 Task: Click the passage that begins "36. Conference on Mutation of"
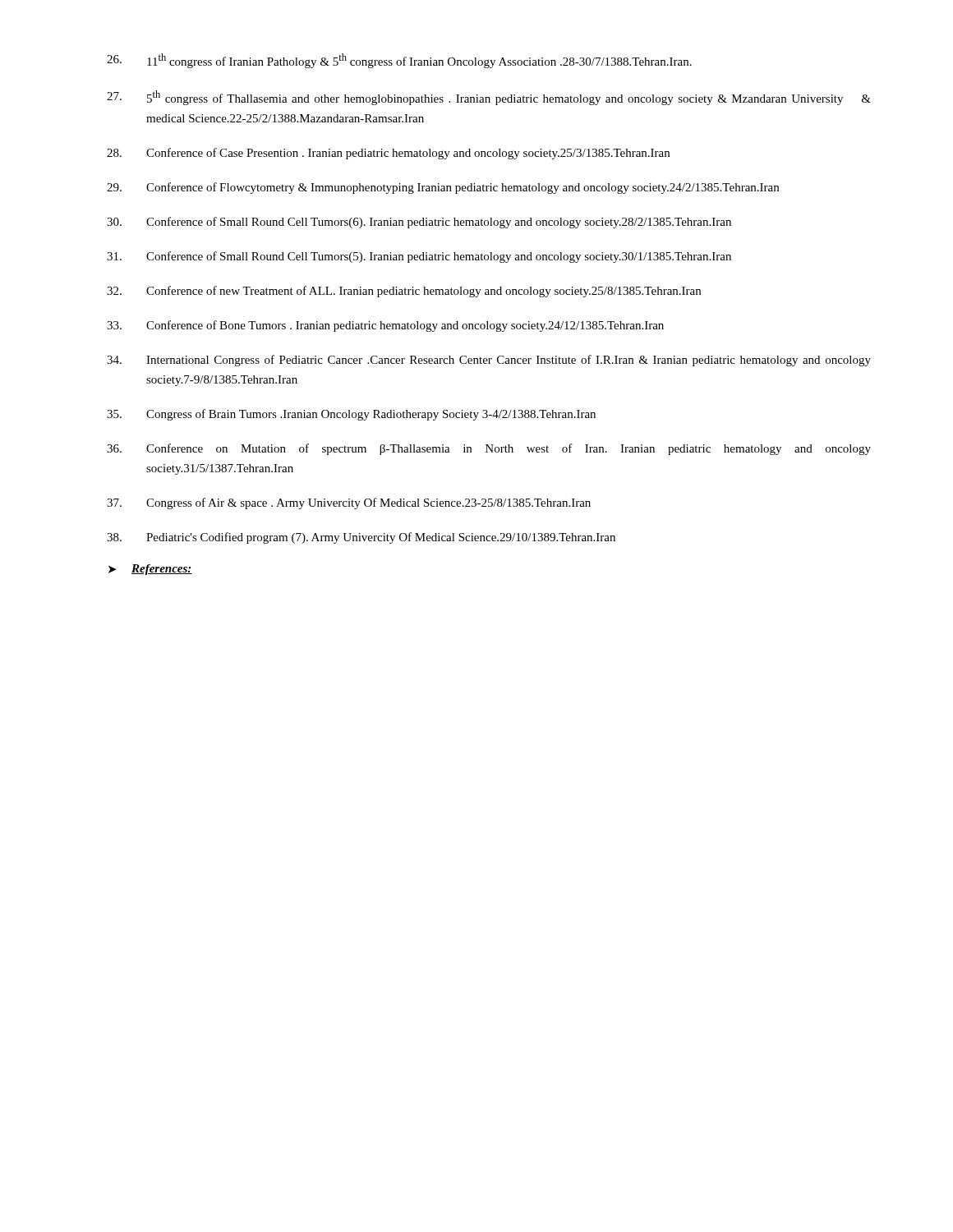click(x=489, y=458)
